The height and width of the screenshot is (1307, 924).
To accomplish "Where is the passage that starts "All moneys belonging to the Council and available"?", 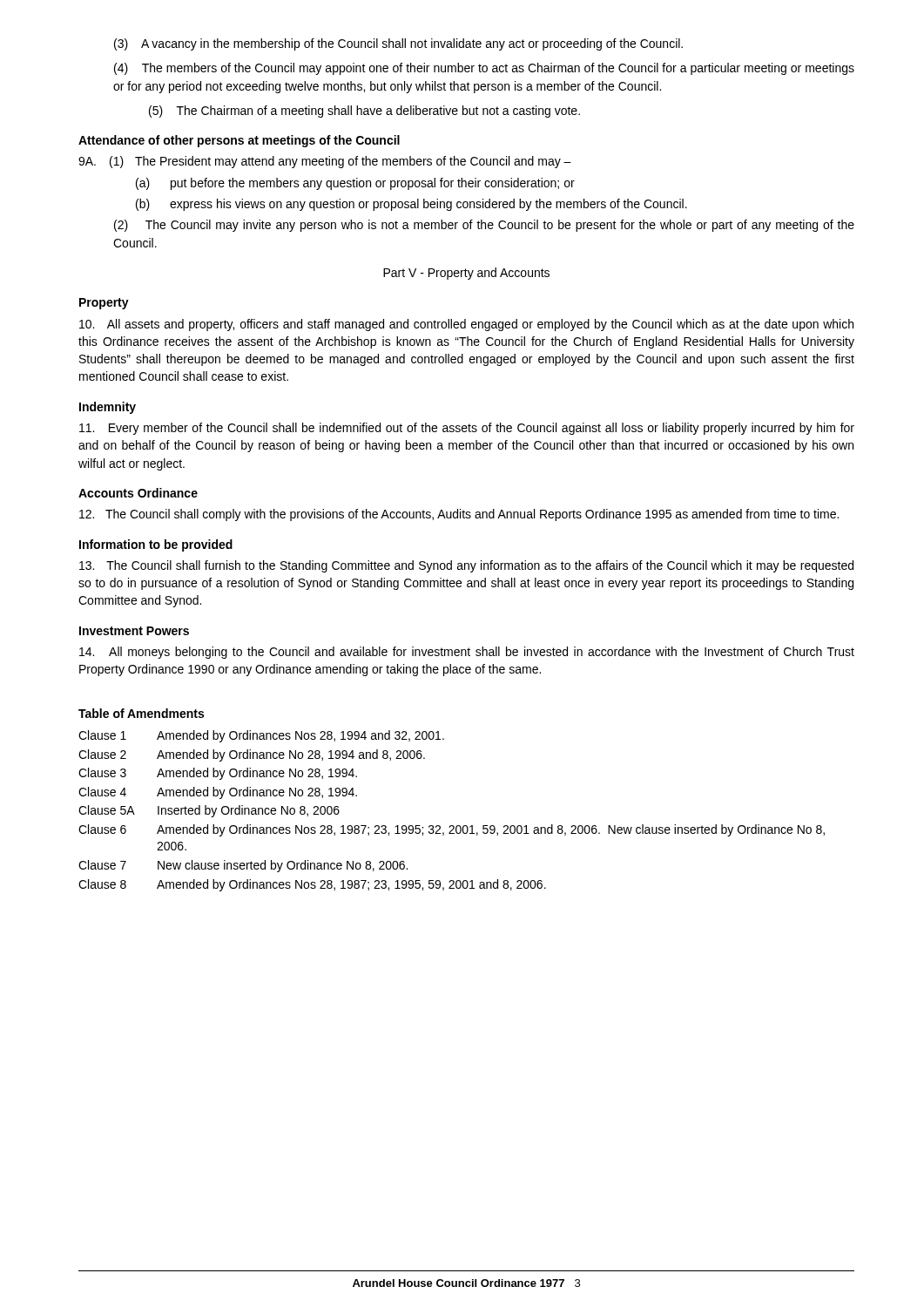I will coord(466,661).
